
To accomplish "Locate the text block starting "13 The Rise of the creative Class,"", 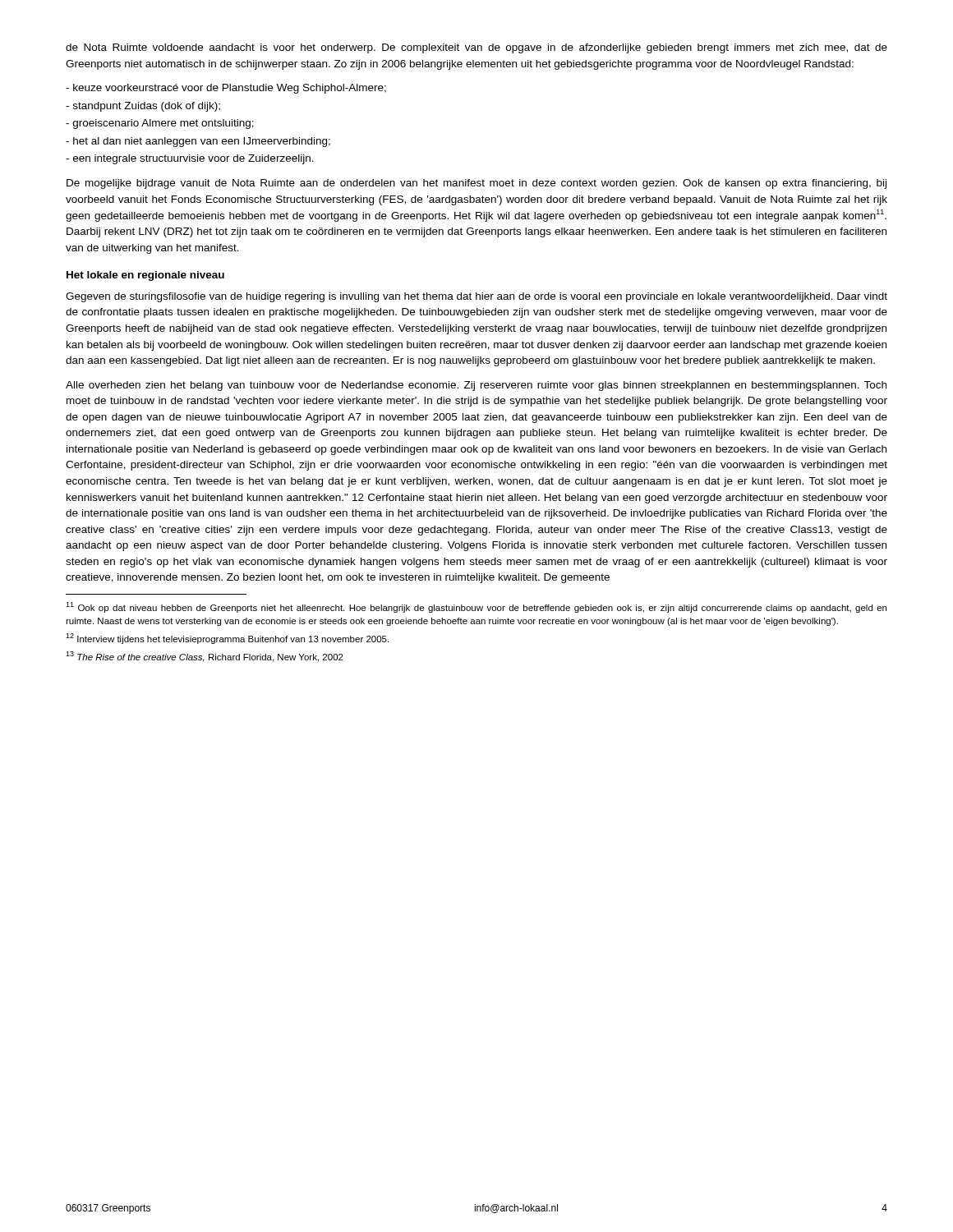I will click(205, 656).
